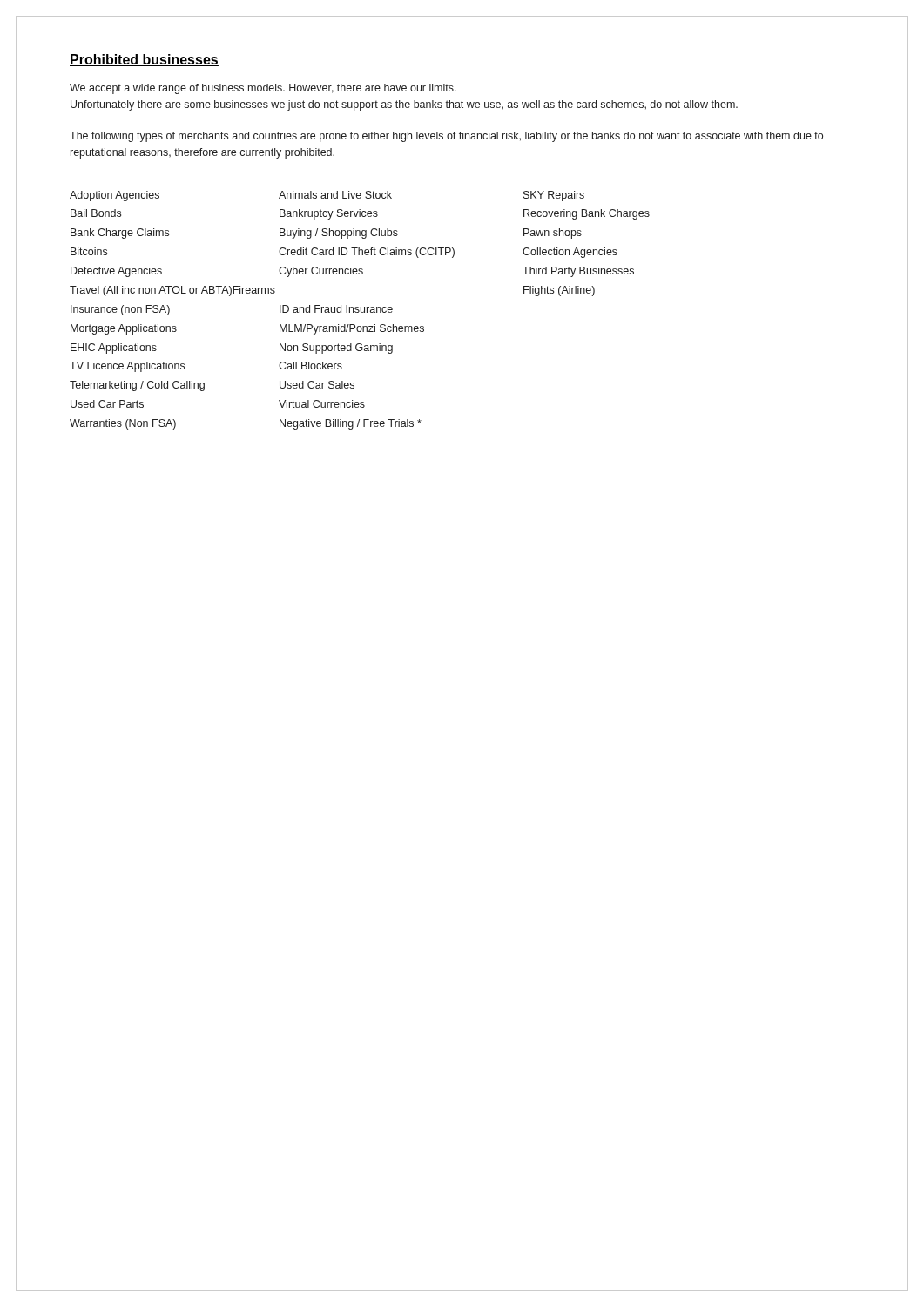Navigate to the text block starting "SKY Repairs"

point(554,195)
